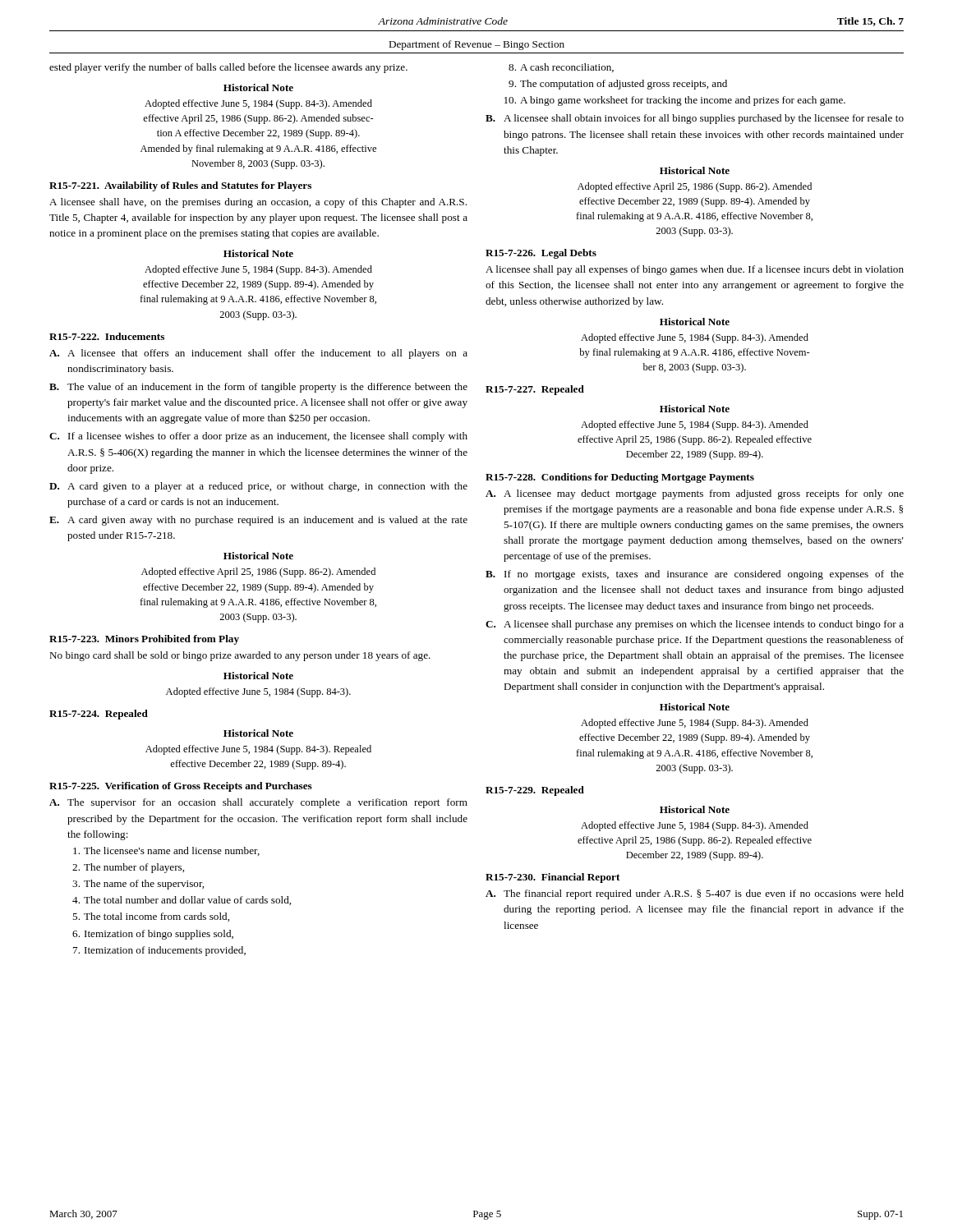Click on the list item containing "A. The supervisor for an occasion shall accurately"
Viewport: 953px width, 1232px height.
coord(258,818)
